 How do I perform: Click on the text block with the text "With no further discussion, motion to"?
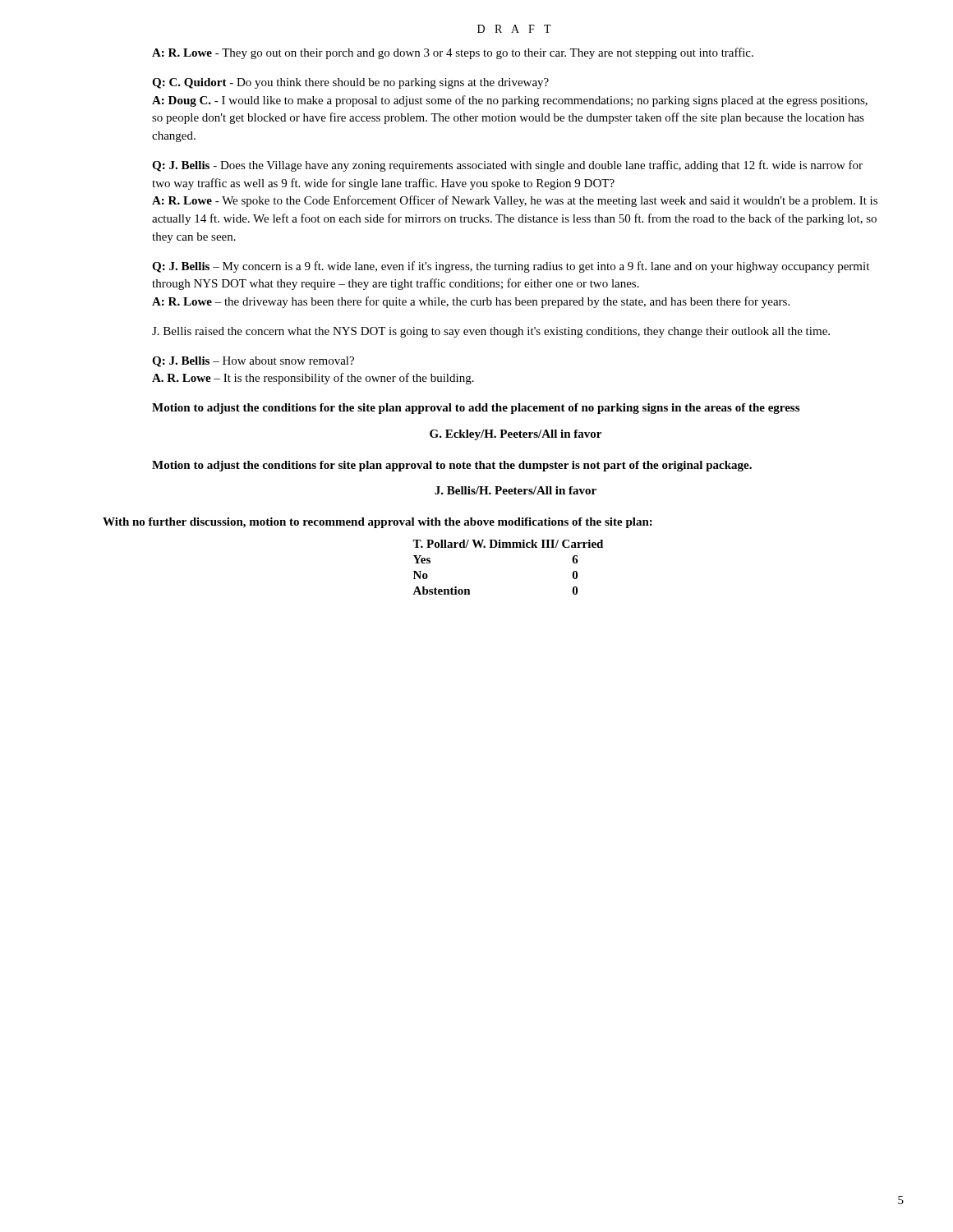[x=378, y=522]
